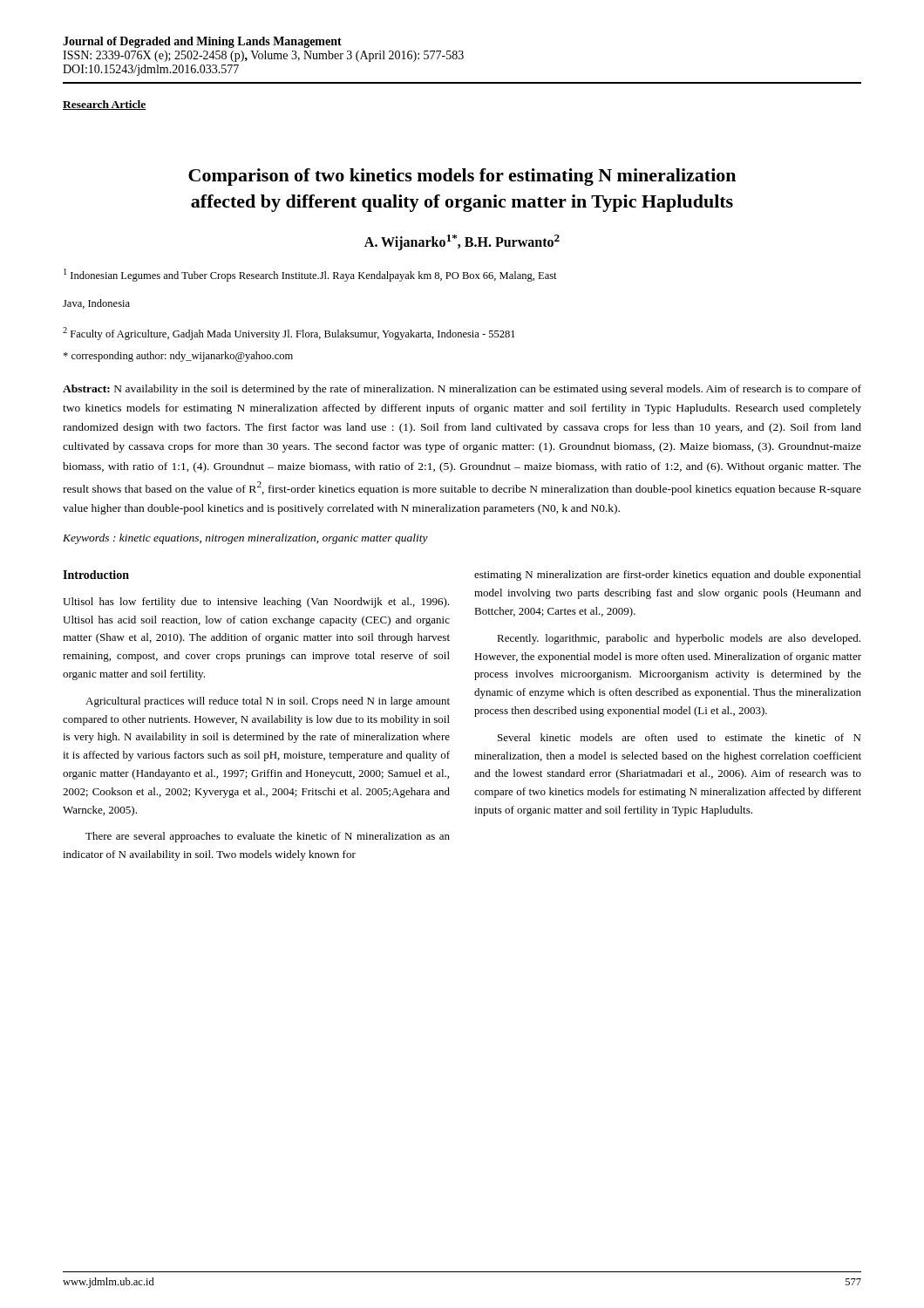The image size is (924, 1308).
Task: Find the title containing "Comparison of two kinetics models for estimating"
Action: (462, 188)
